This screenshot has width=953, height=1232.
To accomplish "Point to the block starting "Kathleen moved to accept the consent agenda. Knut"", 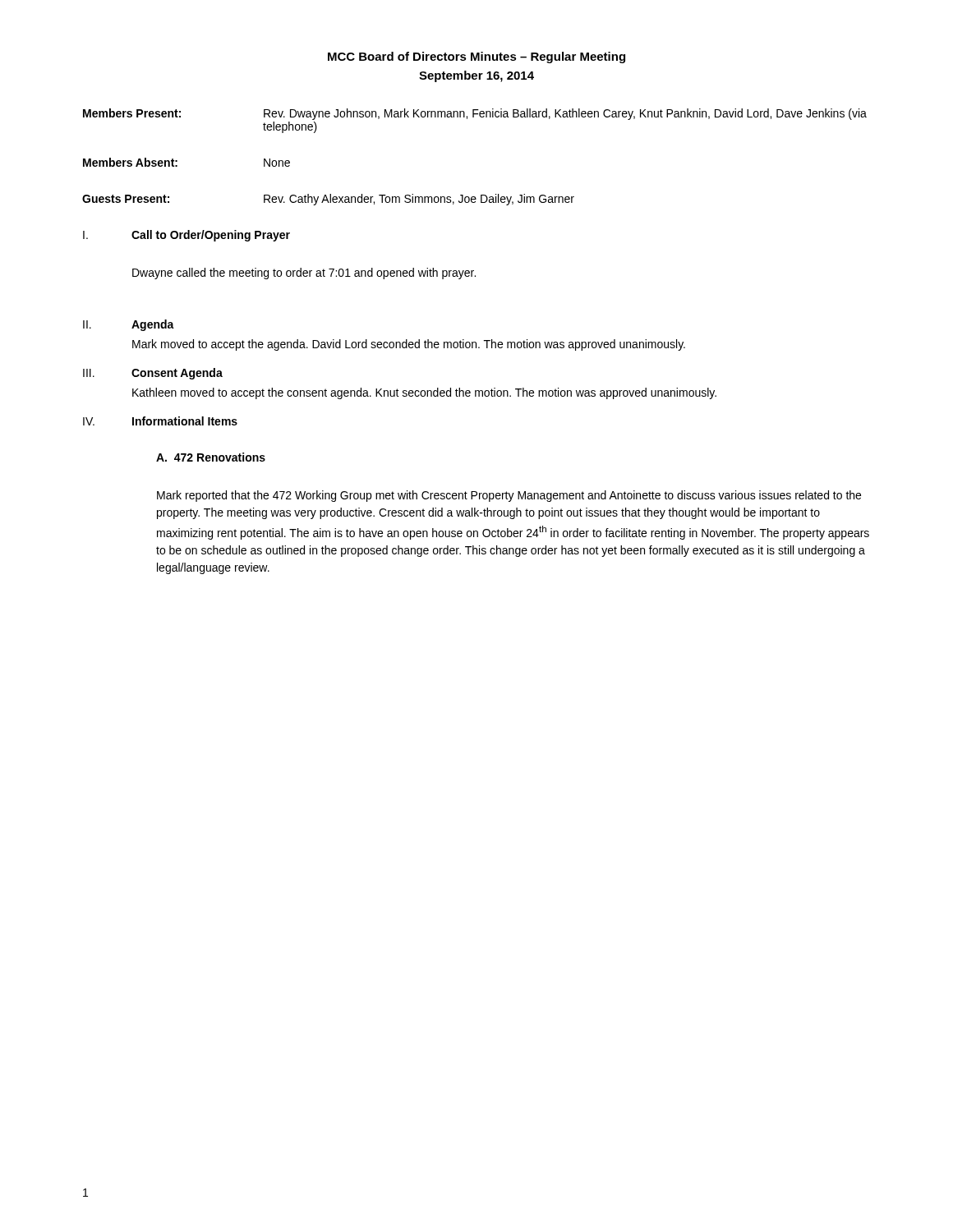I will coord(424,393).
